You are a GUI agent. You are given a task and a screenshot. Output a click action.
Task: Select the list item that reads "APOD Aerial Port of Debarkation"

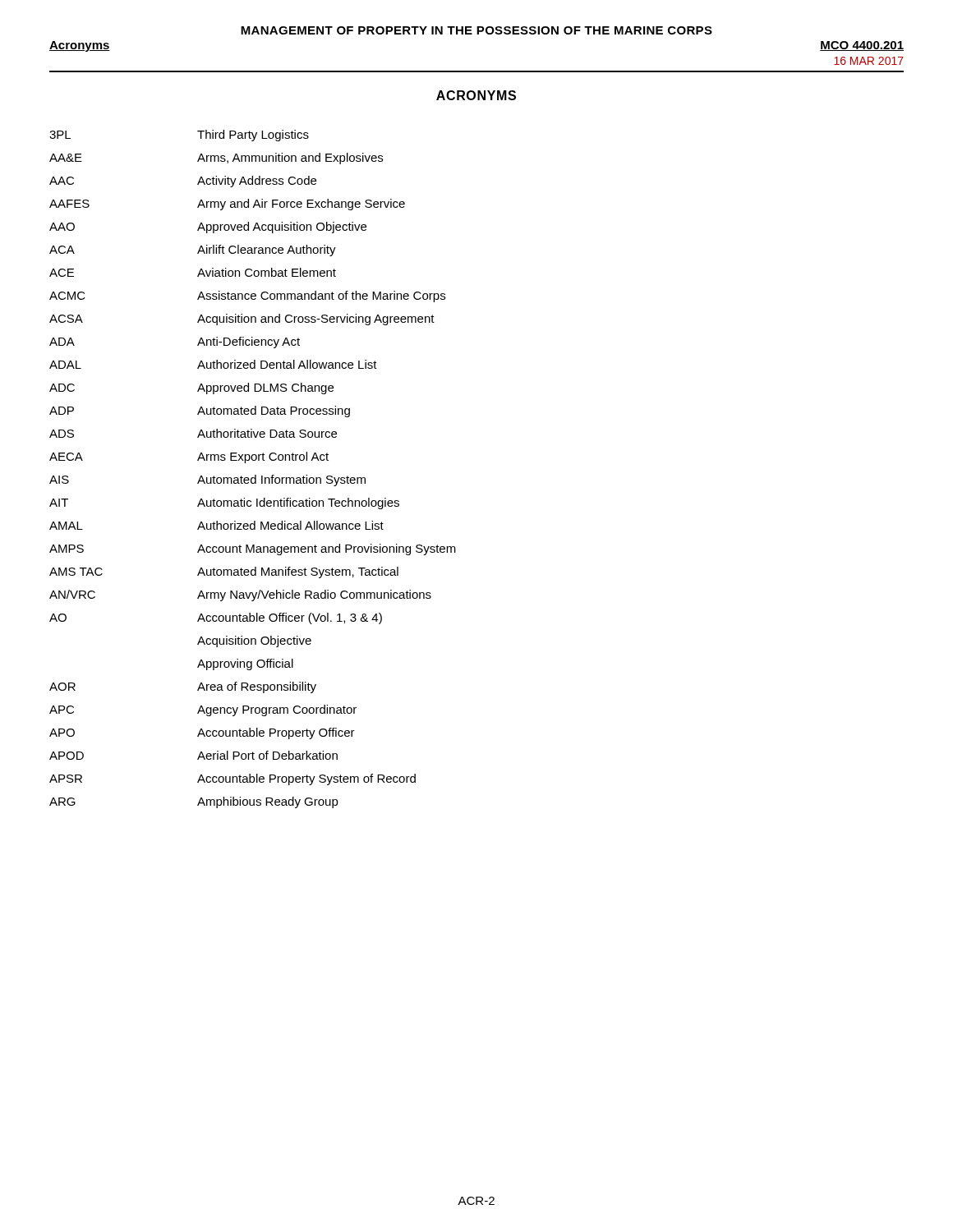[x=70, y=753]
